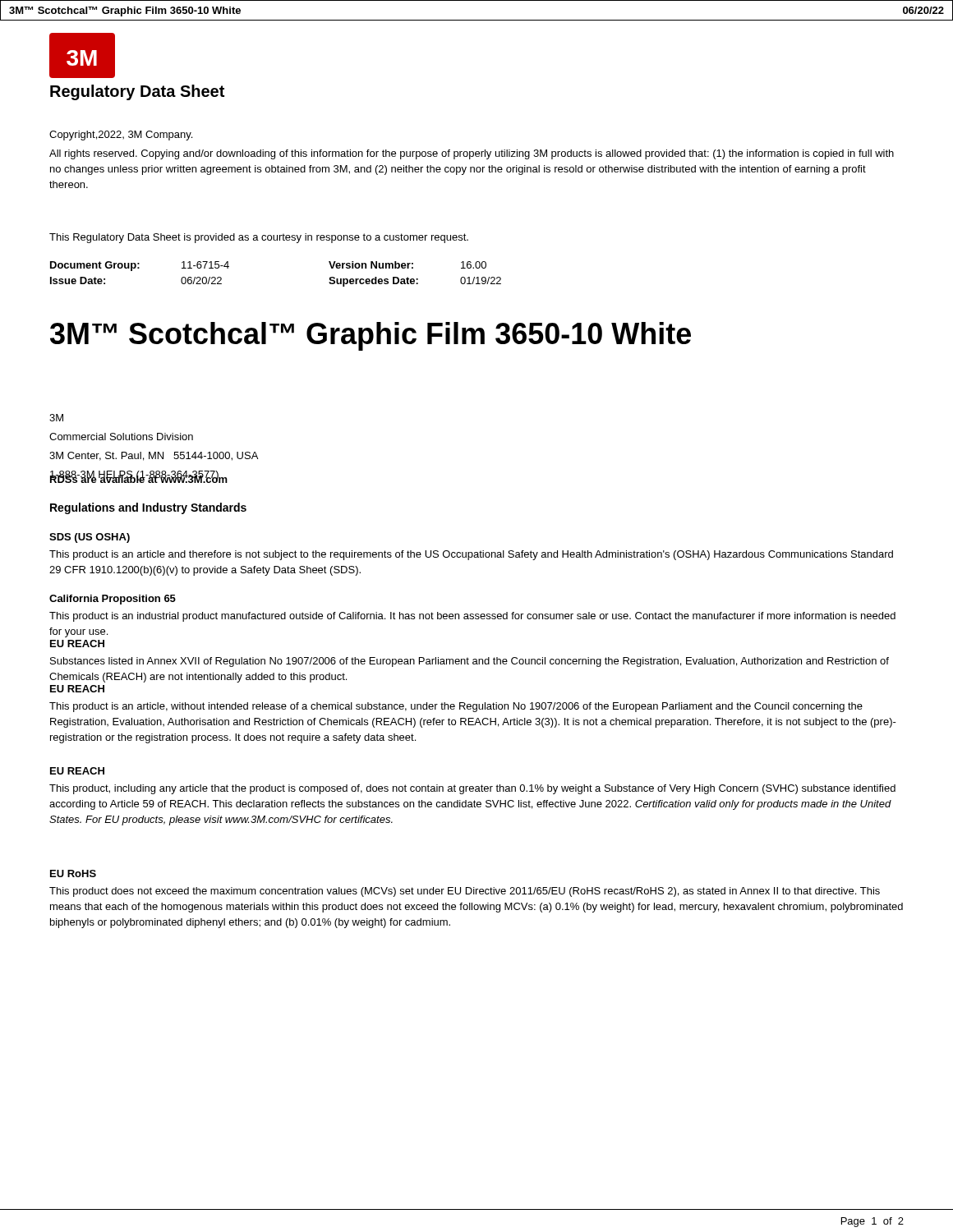
Task: Point to the region starting "This Regulatory Data Sheet is"
Action: 476,238
